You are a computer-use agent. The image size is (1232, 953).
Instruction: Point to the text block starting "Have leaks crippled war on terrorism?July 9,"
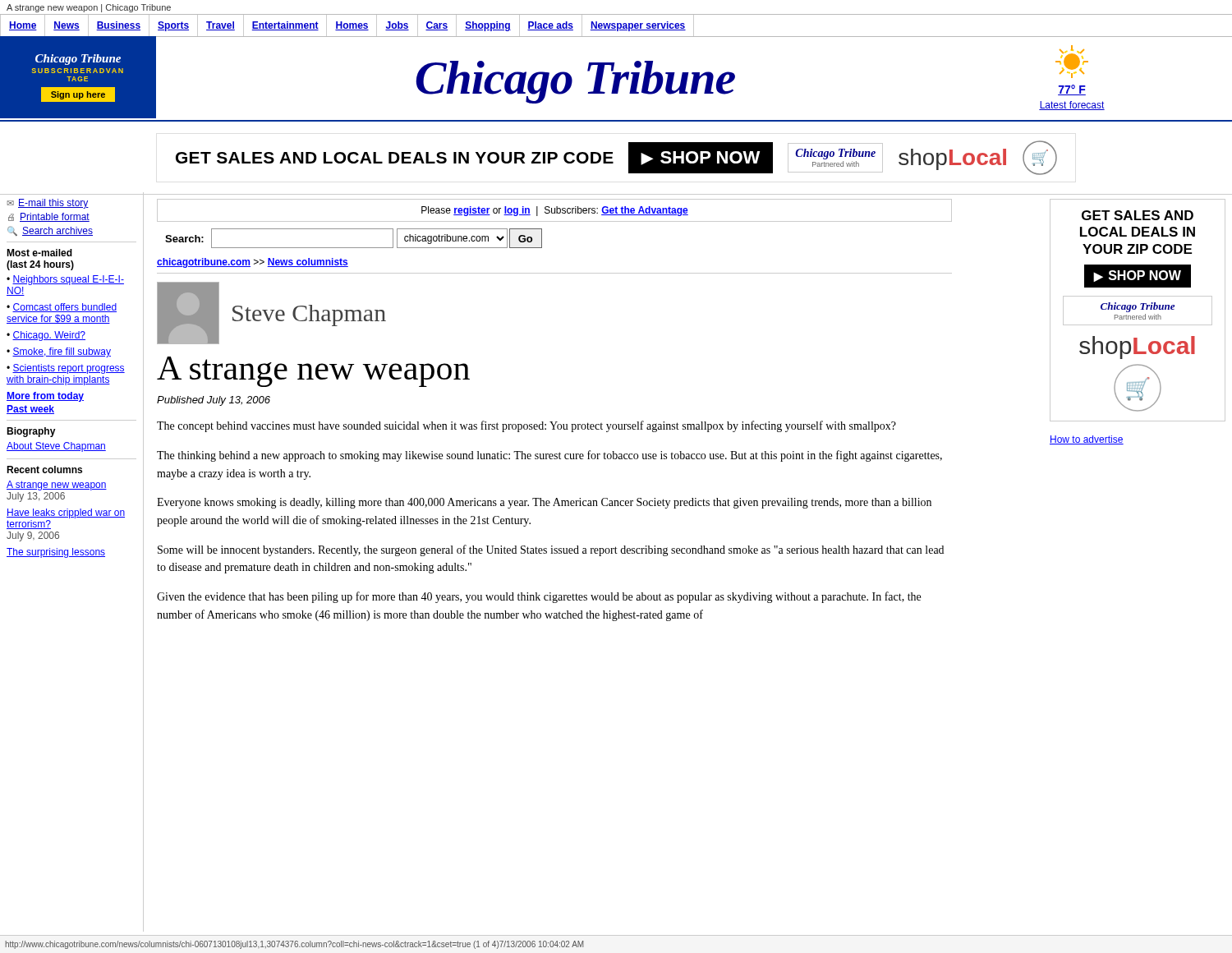[x=66, y=524]
